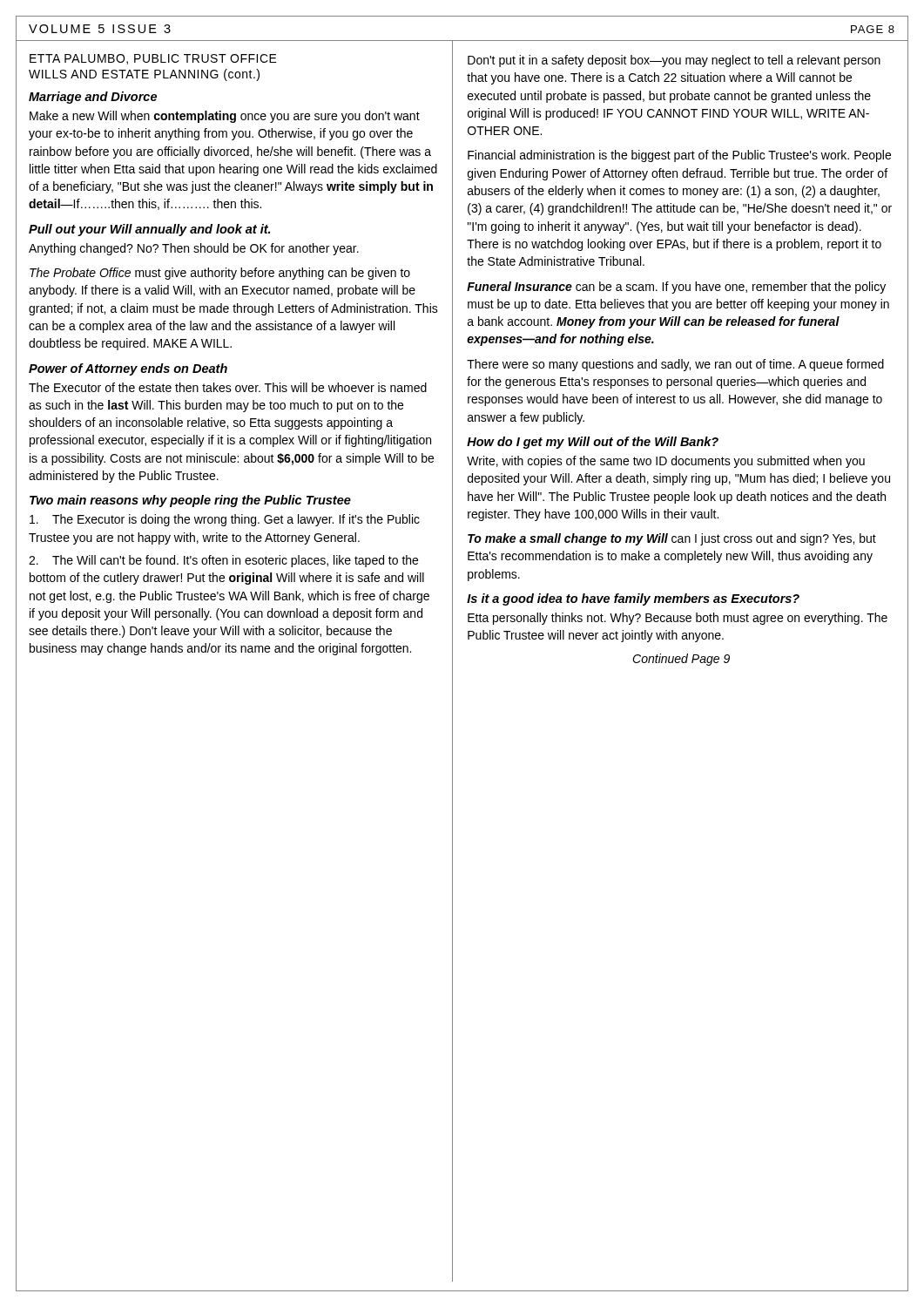The height and width of the screenshot is (1307, 924).
Task: Find the region starting "Write, with copies"
Action: click(x=681, y=488)
